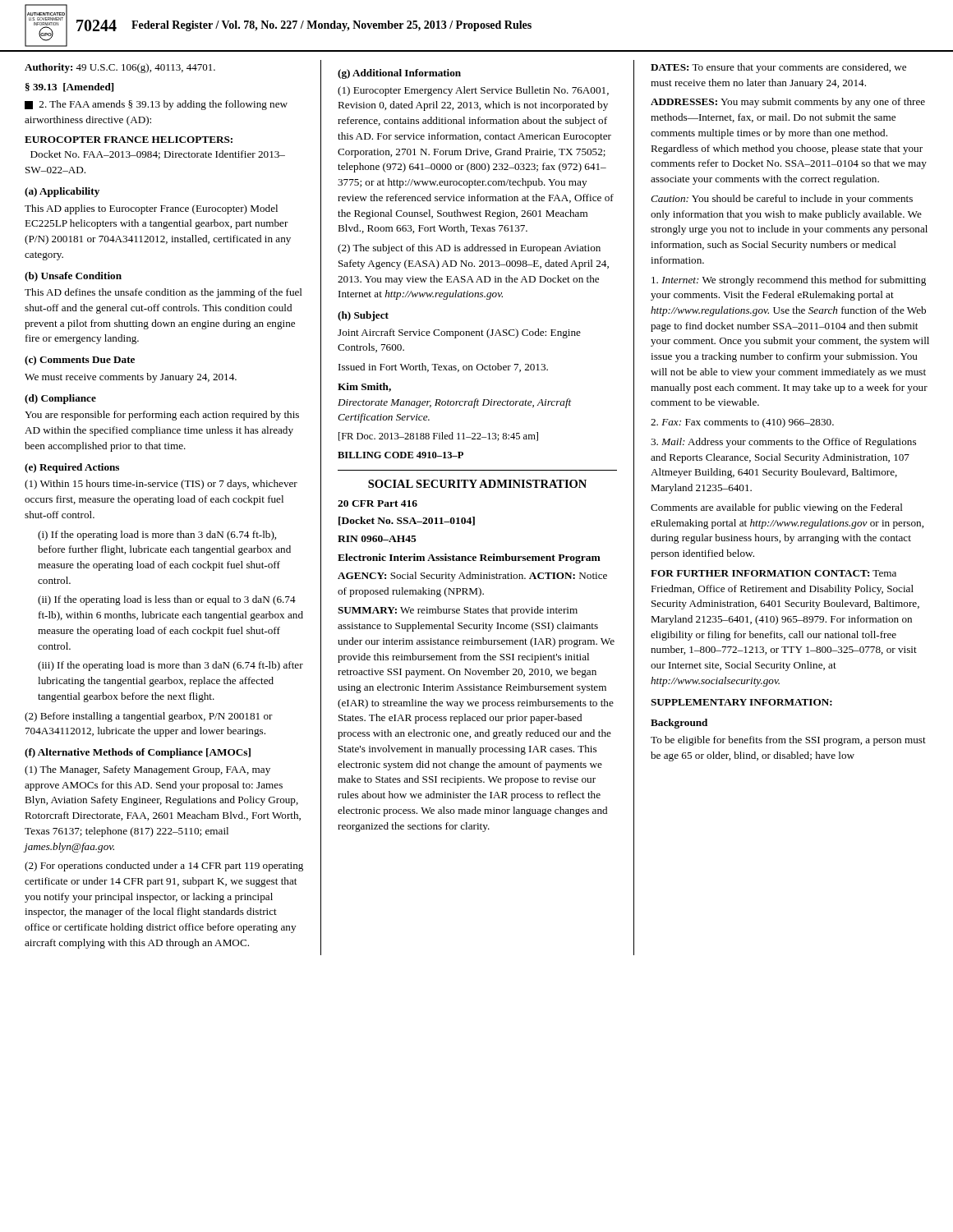
Task: Where is the passage that starts "DATES: To ensure that"?
Action: (779, 75)
